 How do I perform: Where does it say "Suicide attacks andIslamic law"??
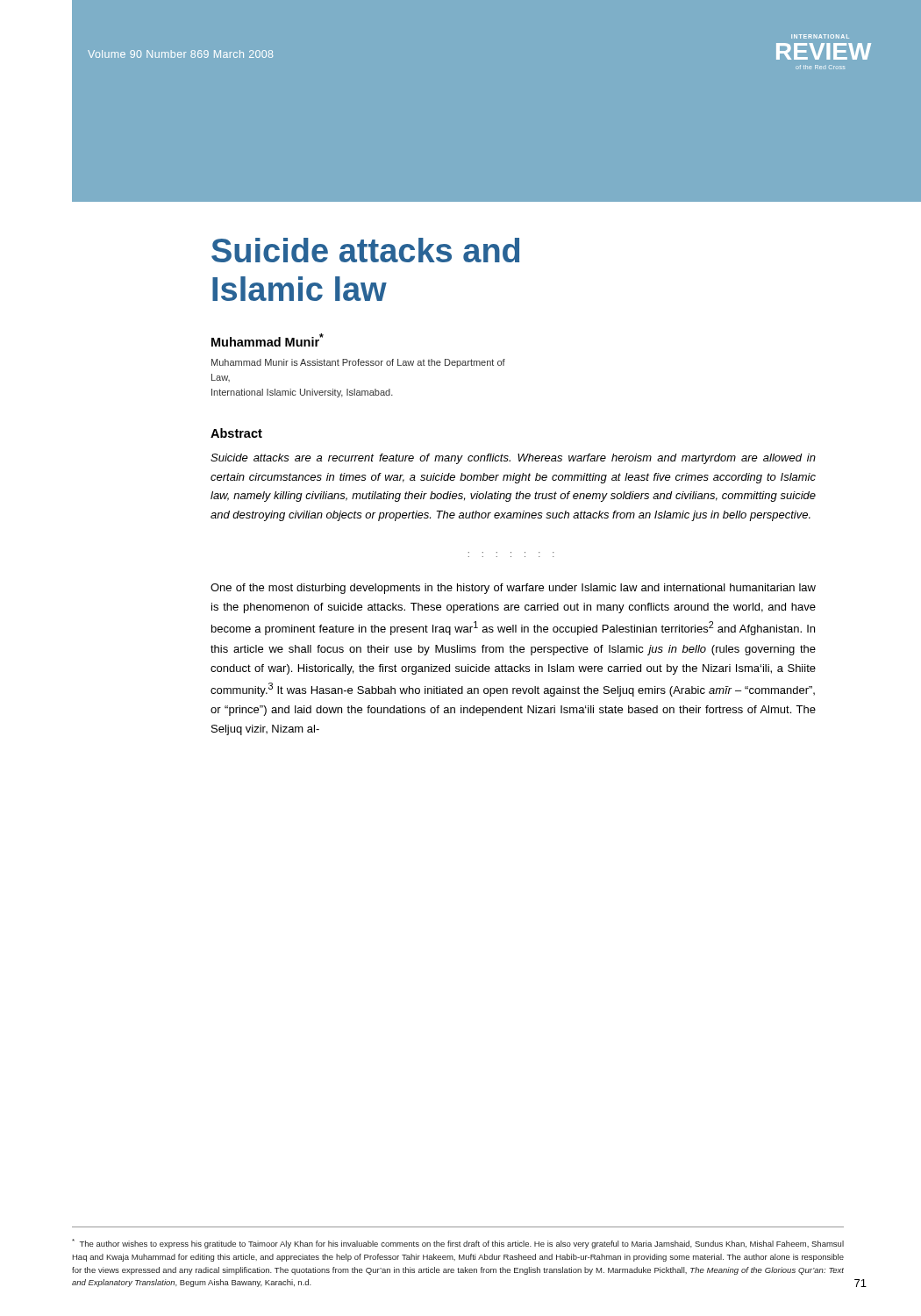(x=366, y=270)
